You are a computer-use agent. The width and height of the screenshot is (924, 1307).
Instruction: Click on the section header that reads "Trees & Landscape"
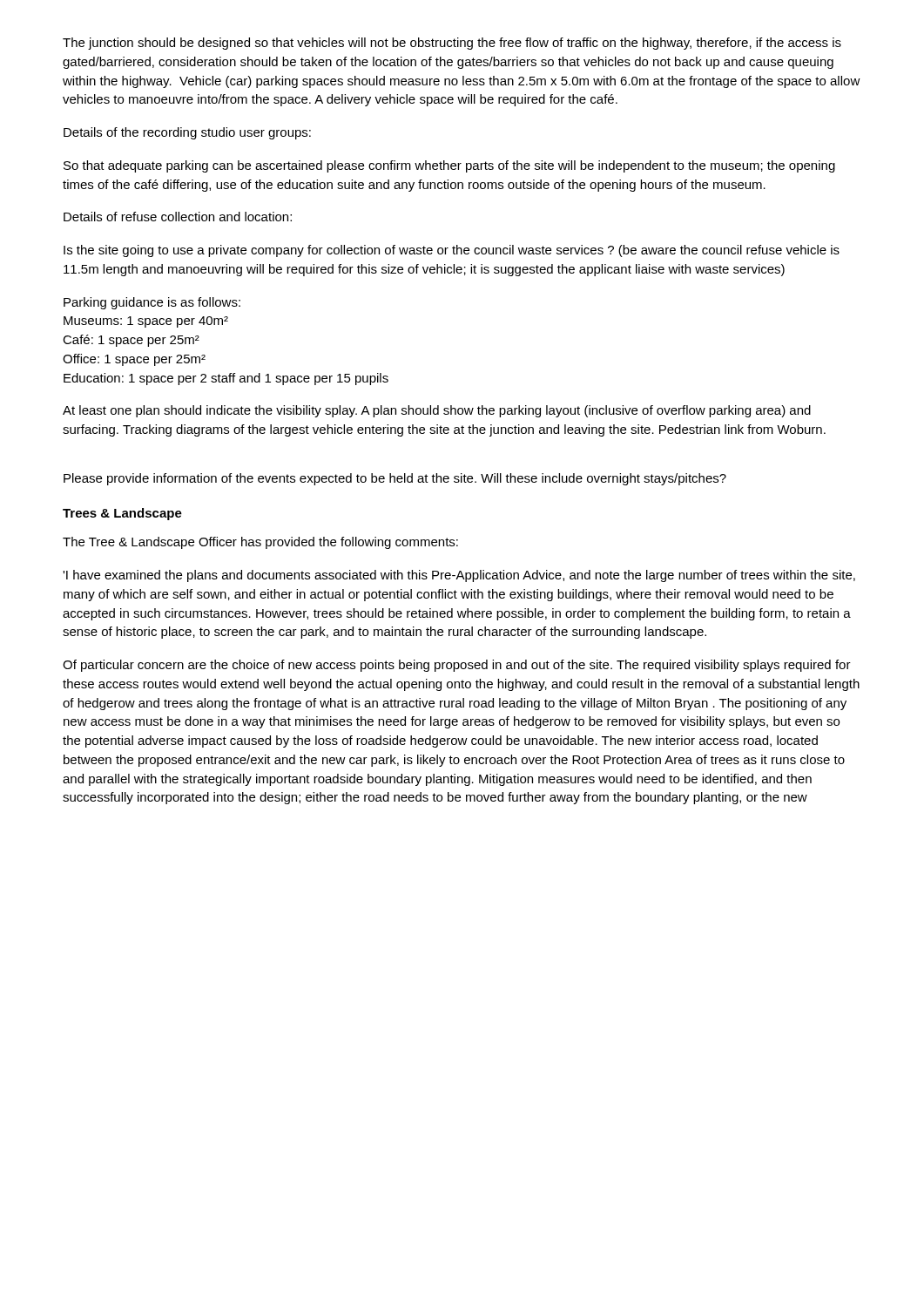pyautogui.click(x=122, y=512)
